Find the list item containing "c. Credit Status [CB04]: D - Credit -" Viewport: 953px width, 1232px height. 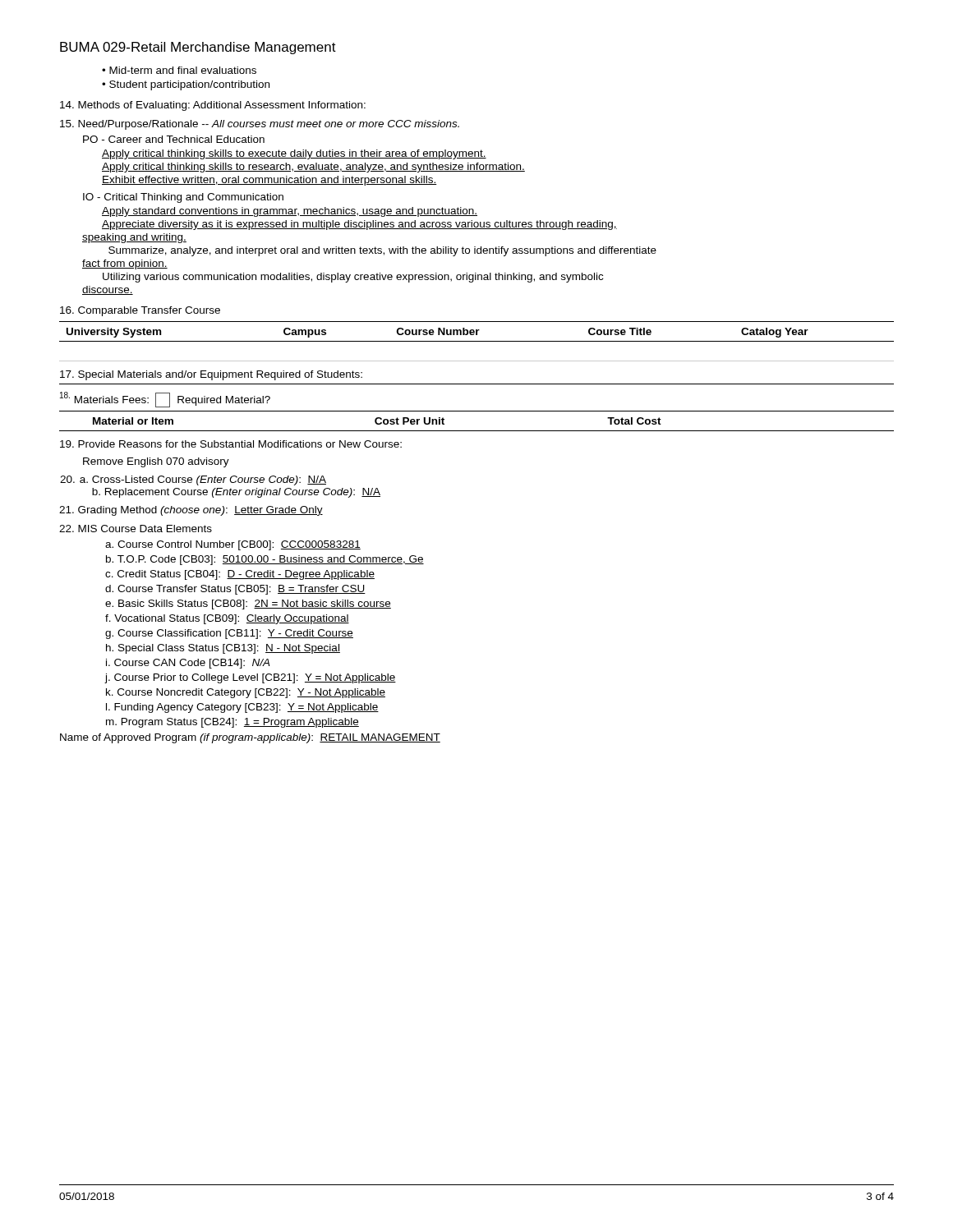pyautogui.click(x=240, y=574)
